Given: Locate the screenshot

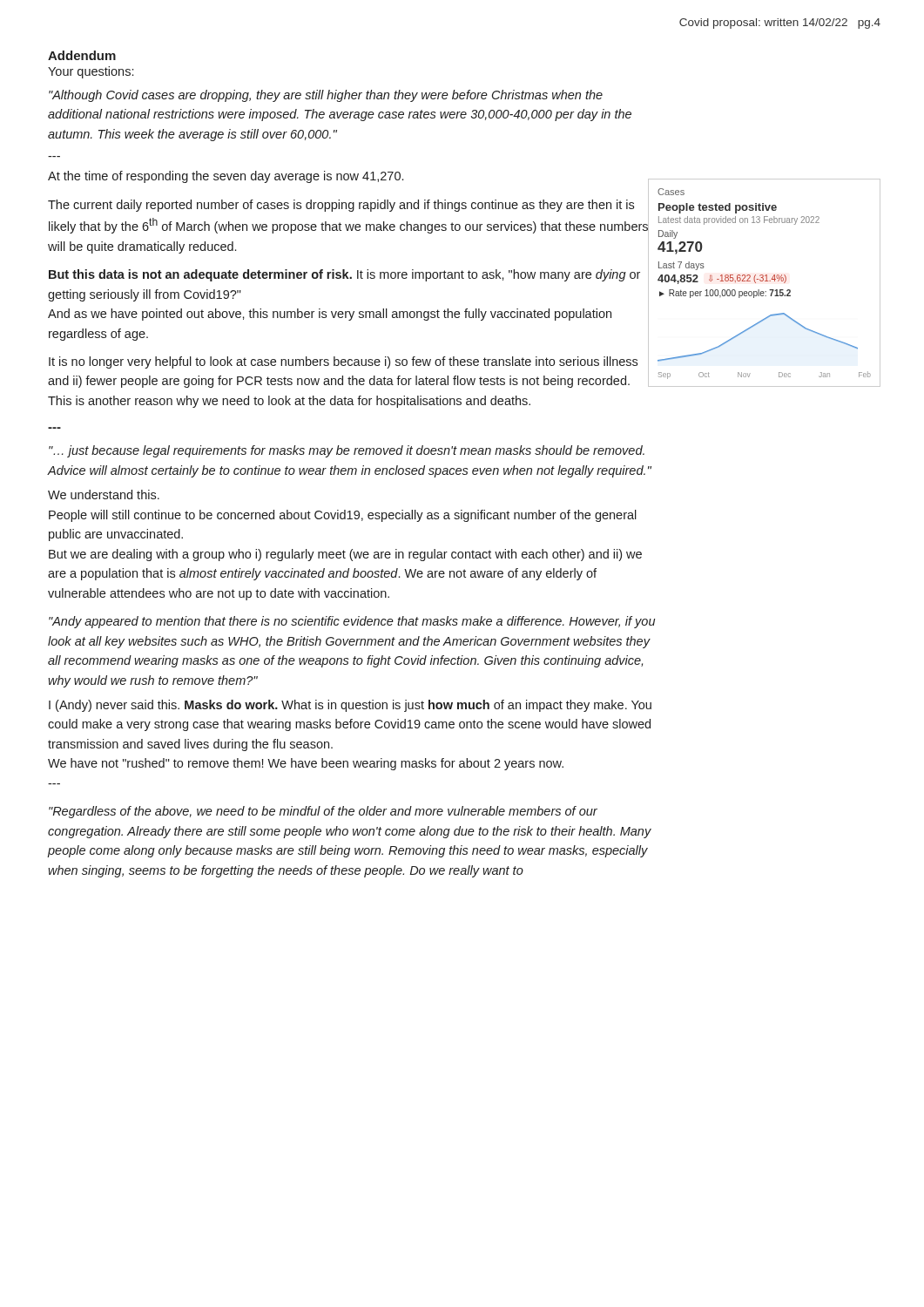Looking at the screenshot, I should click(764, 283).
